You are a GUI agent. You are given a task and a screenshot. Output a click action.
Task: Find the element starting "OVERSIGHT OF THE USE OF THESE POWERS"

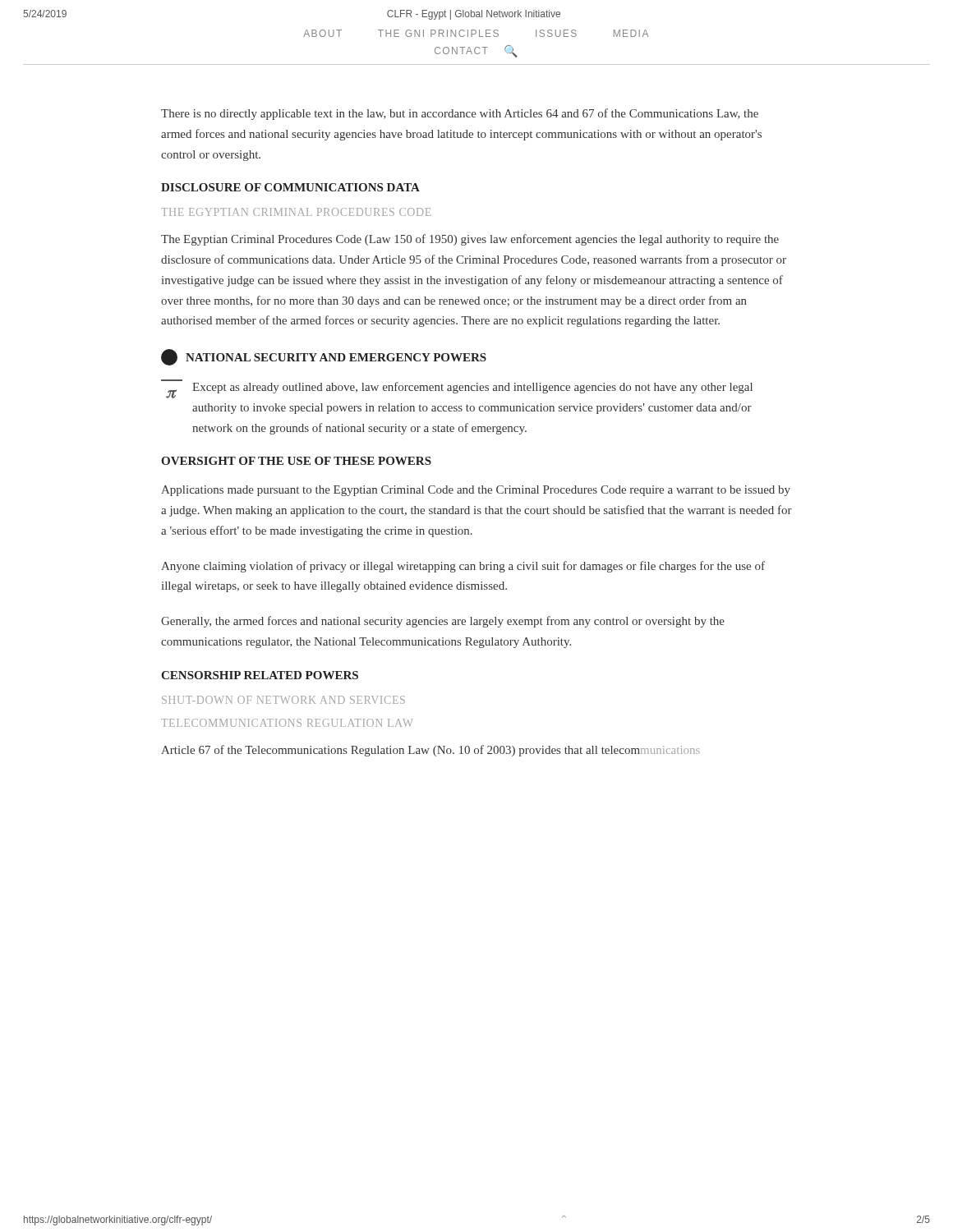click(296, 461)
